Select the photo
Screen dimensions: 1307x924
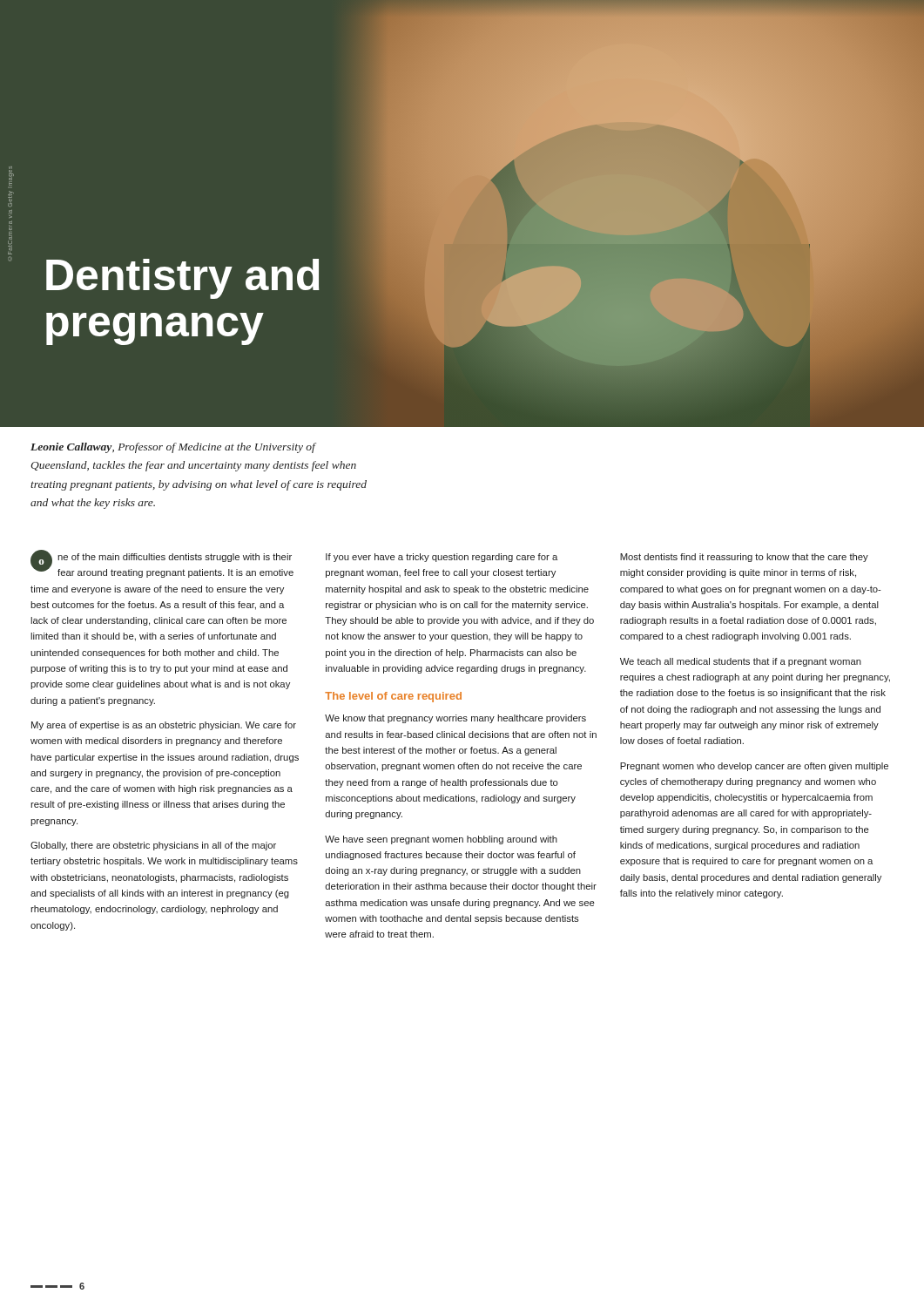point(462,213)
